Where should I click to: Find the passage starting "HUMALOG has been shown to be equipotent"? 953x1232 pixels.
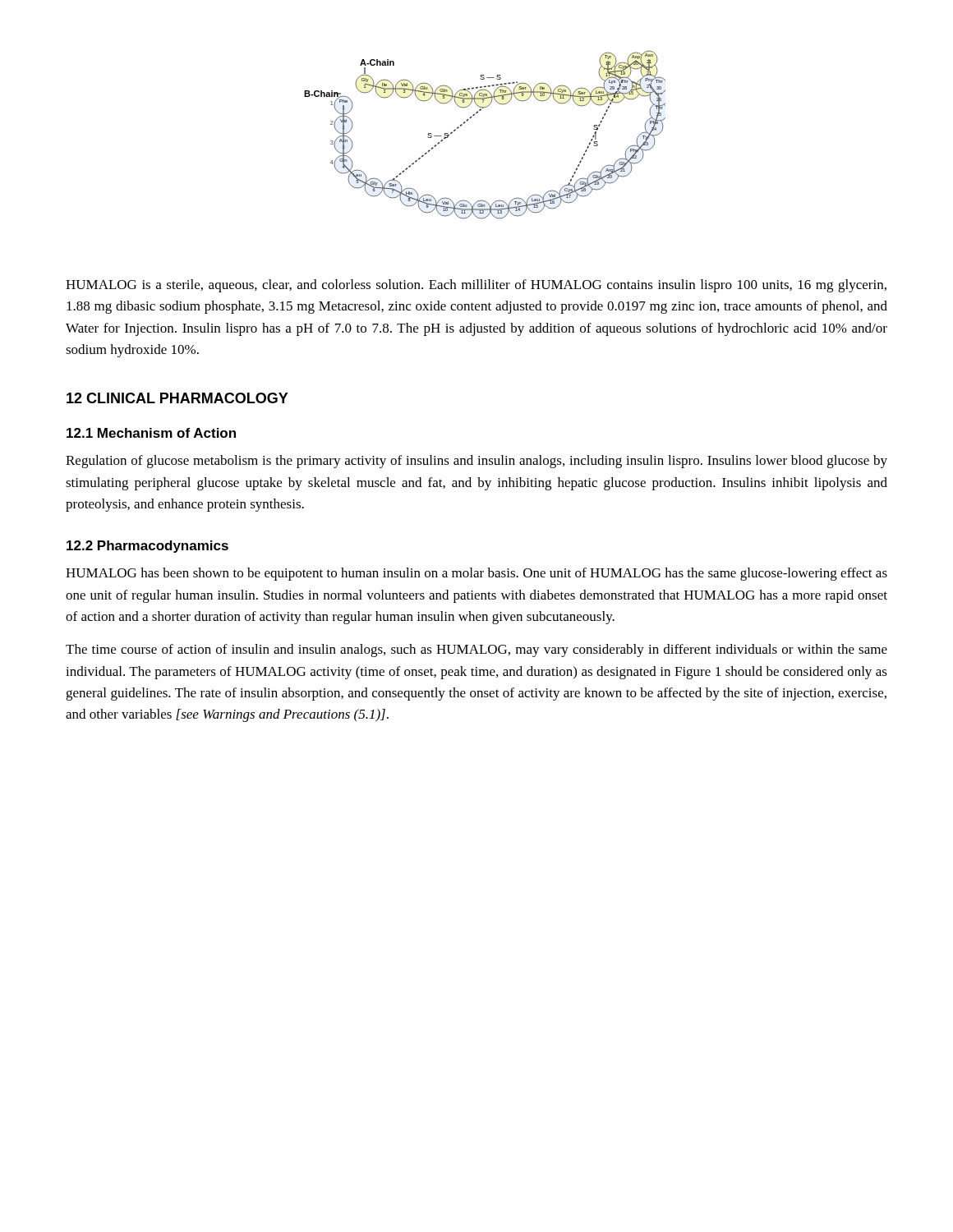[x=476, y=644]
